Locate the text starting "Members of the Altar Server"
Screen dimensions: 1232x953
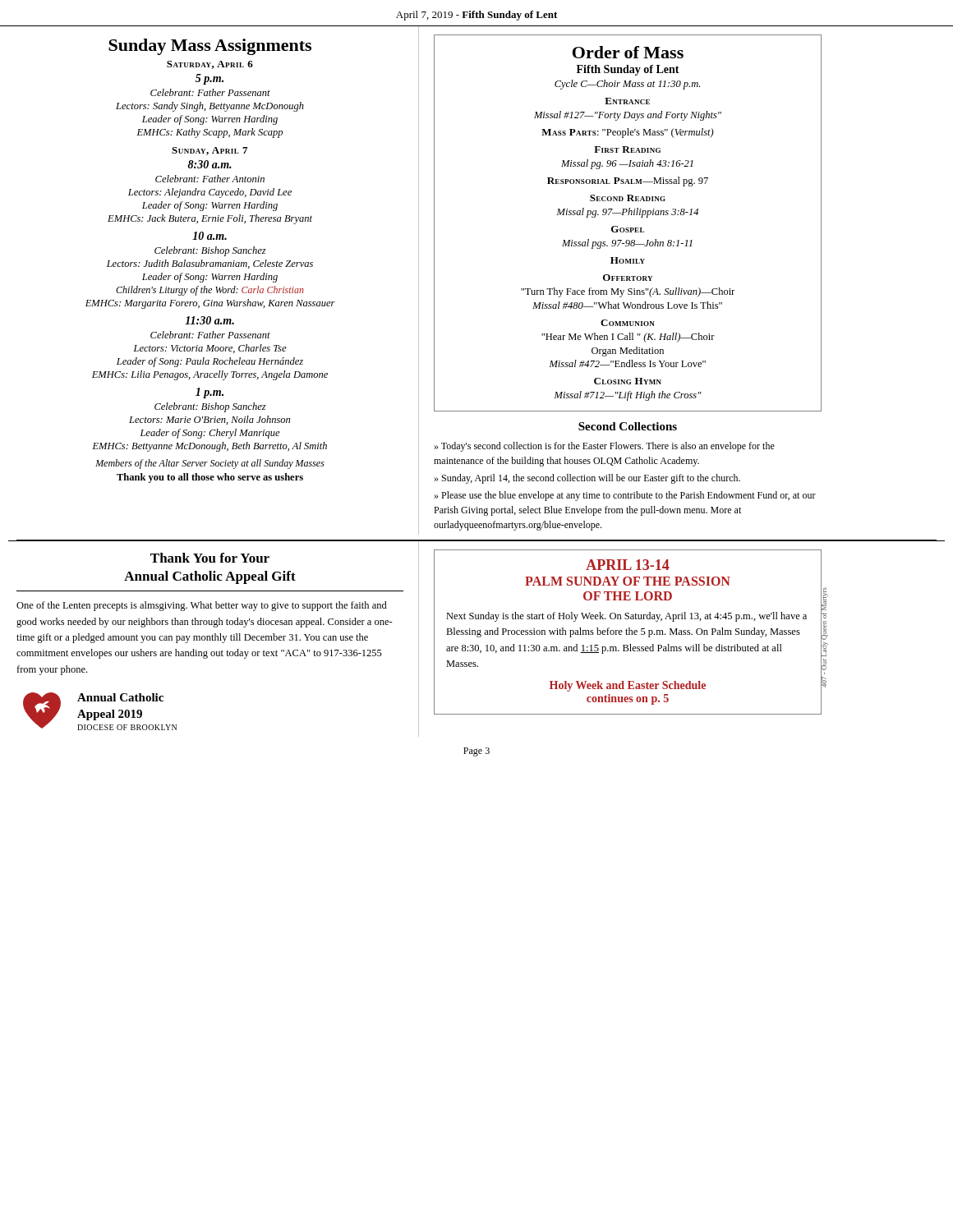[210, 463]
